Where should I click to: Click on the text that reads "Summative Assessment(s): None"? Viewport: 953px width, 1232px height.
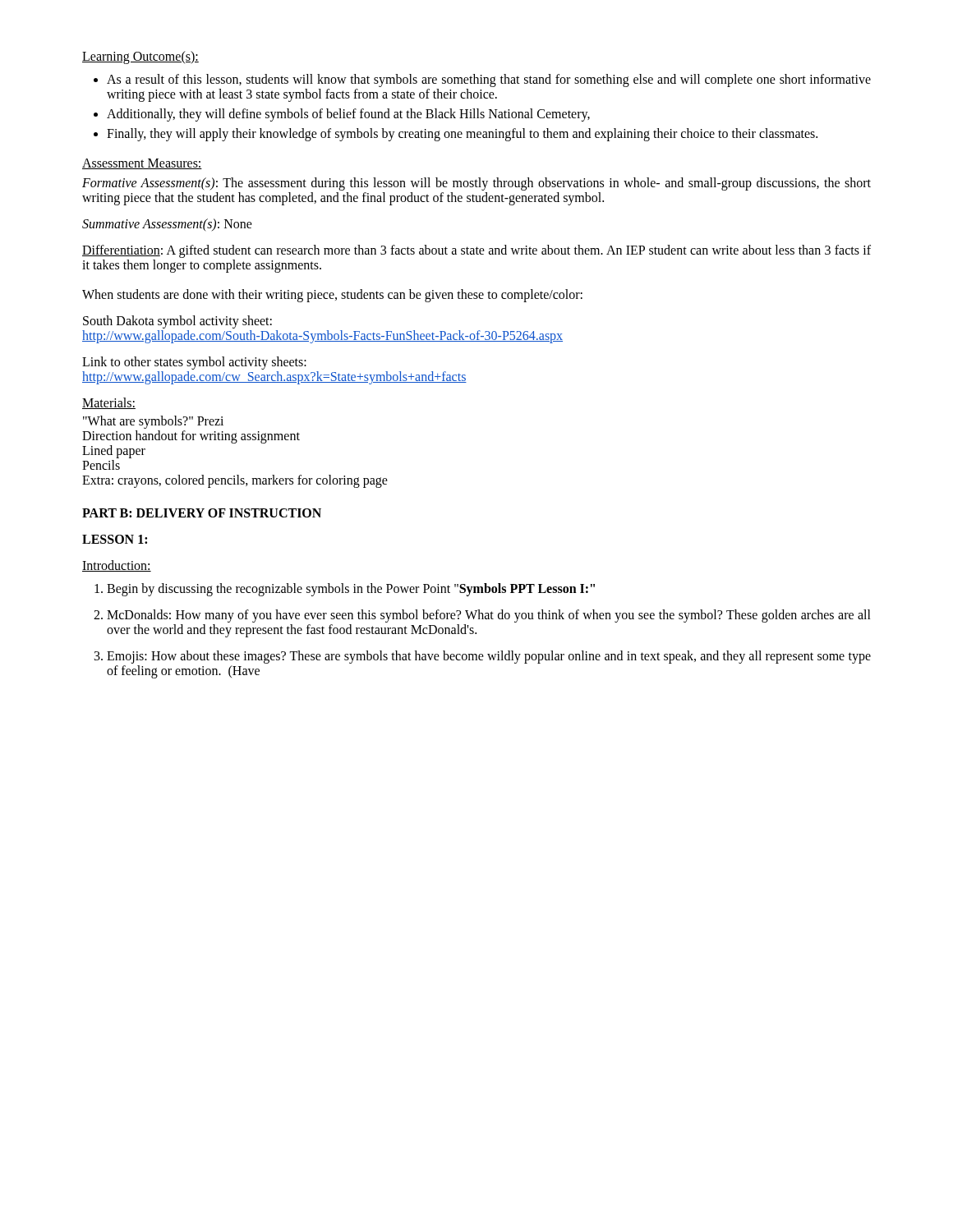click(167, 224)
